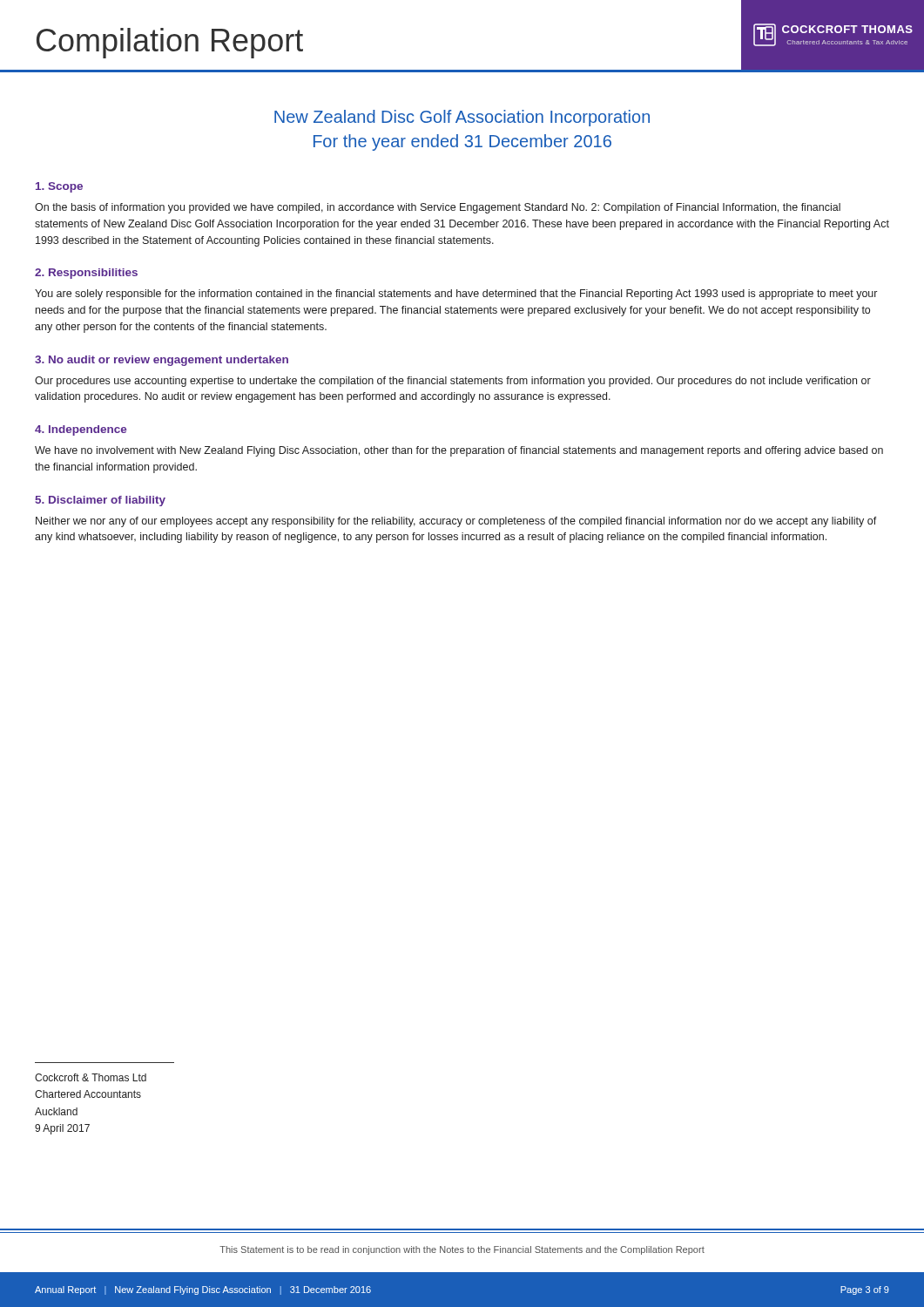Find the title on this page that starts "New Zealand Disc Golf Association Incorporation"
This screenshot has height=1307, width=924.
tap(462, 129)
